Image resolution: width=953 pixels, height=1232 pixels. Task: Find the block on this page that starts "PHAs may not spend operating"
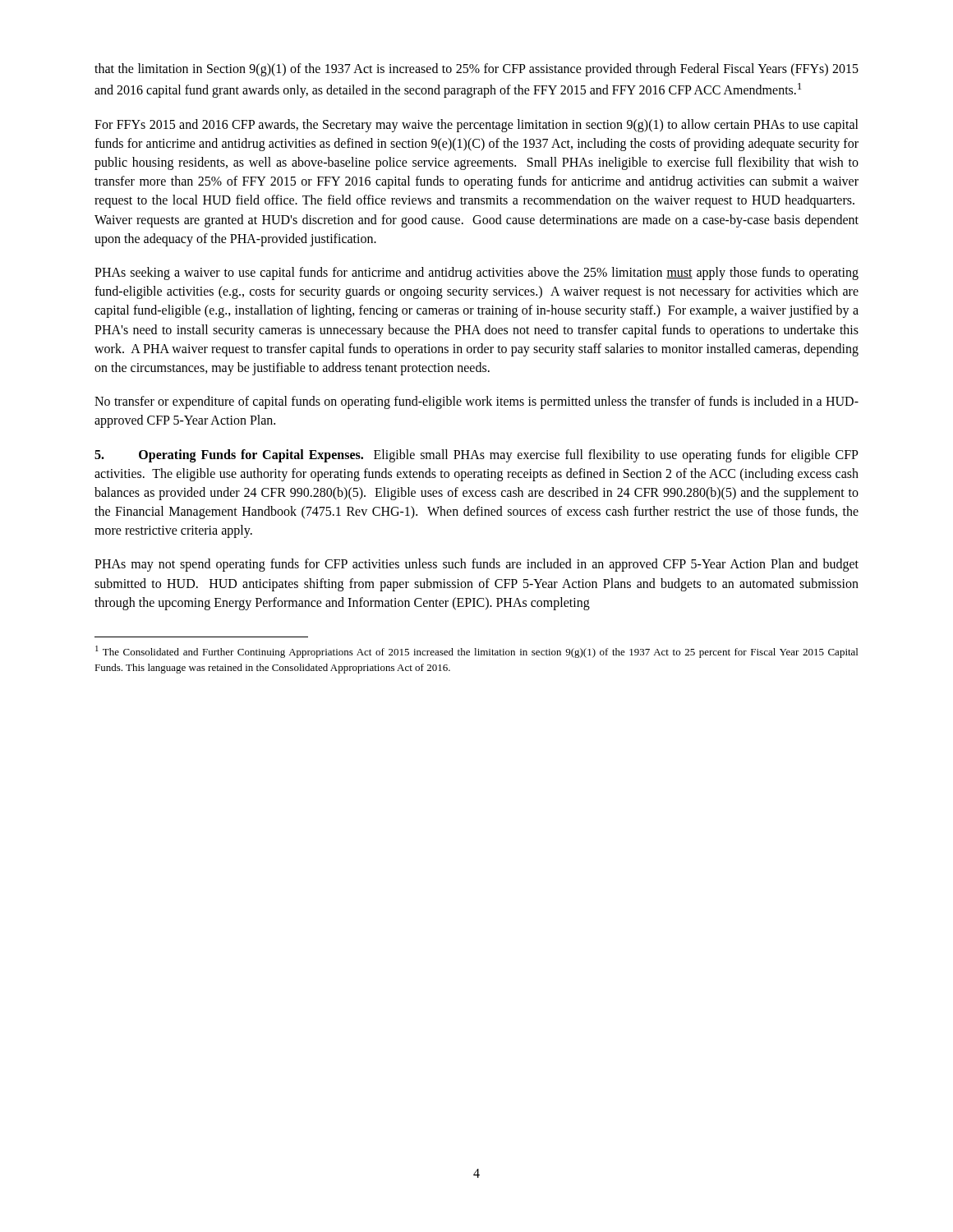click(476, 583)
